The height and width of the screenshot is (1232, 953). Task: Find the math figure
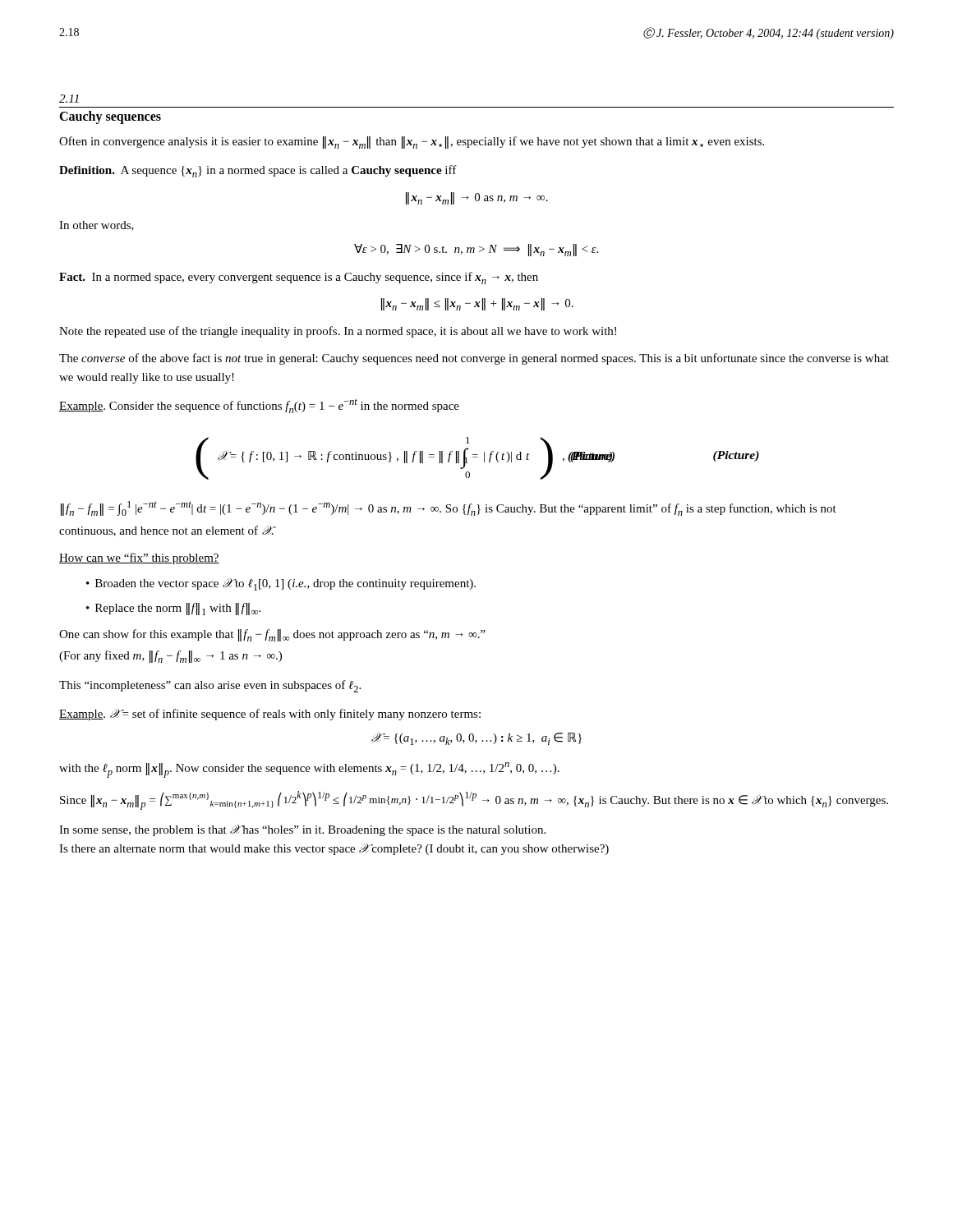(x=476, y=456)
